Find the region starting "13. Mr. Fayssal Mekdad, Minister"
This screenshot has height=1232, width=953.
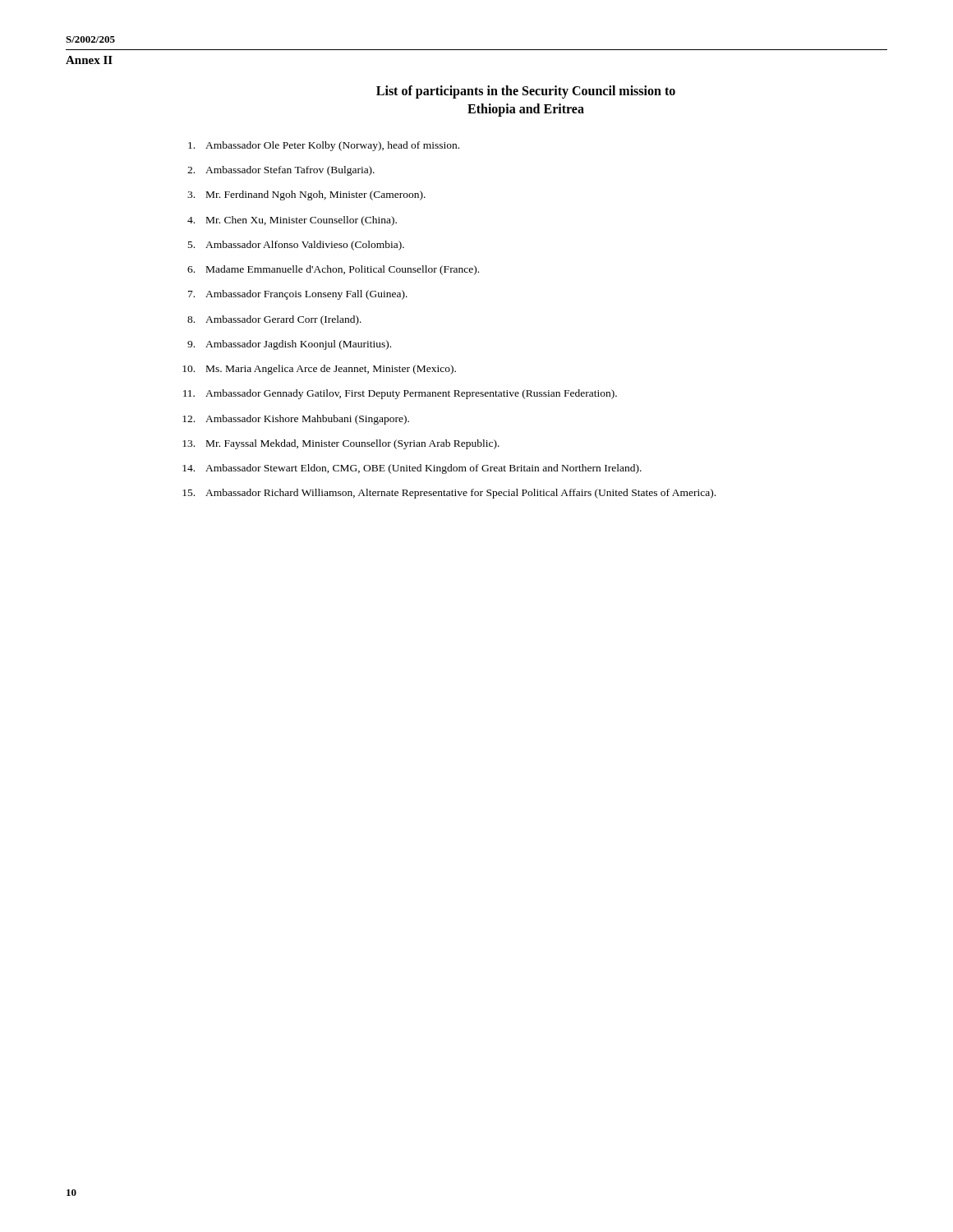coord(341,444)
